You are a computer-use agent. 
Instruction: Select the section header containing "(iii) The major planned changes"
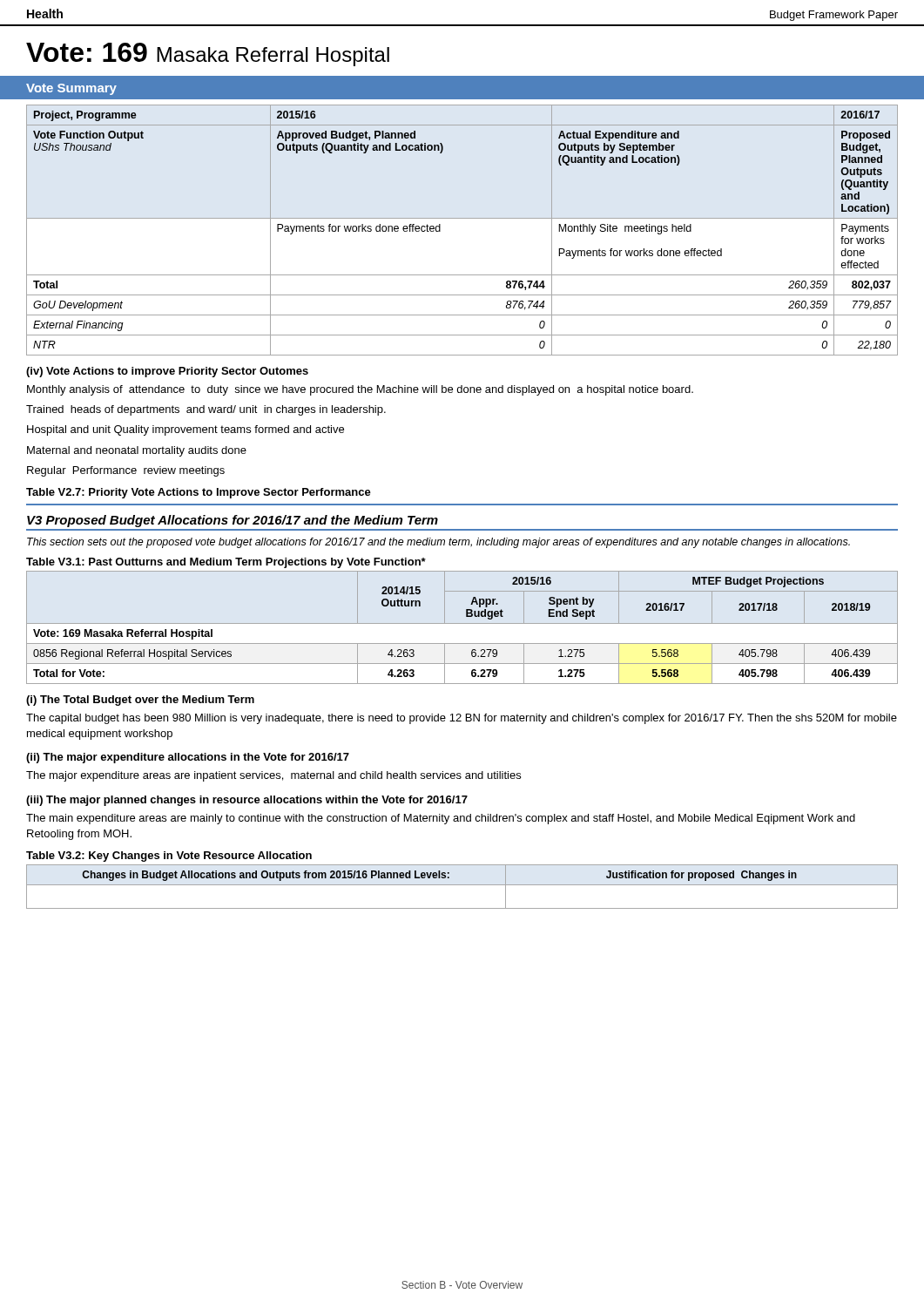click(x=247, y=799)
